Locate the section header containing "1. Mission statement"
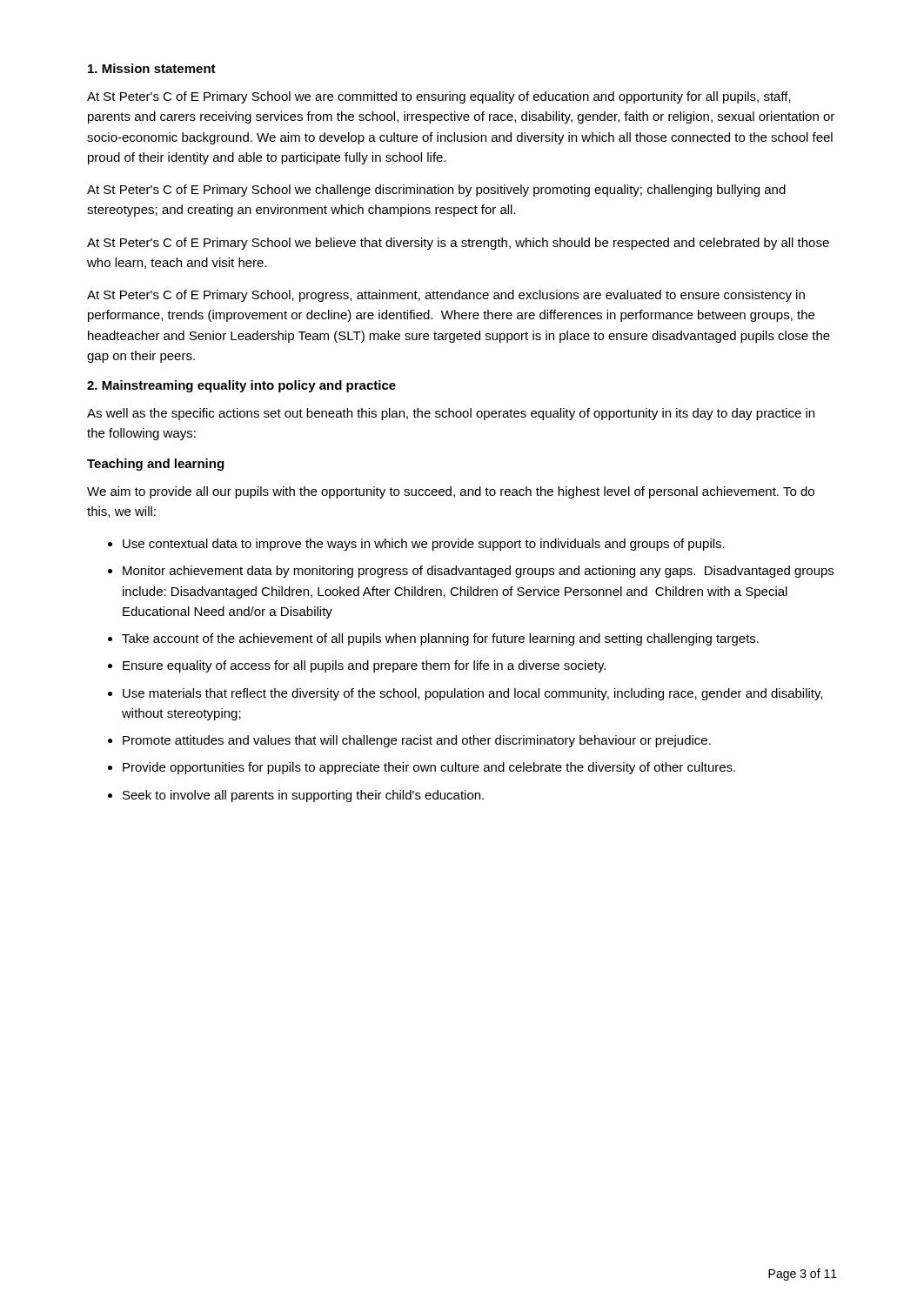 (151, 68)
